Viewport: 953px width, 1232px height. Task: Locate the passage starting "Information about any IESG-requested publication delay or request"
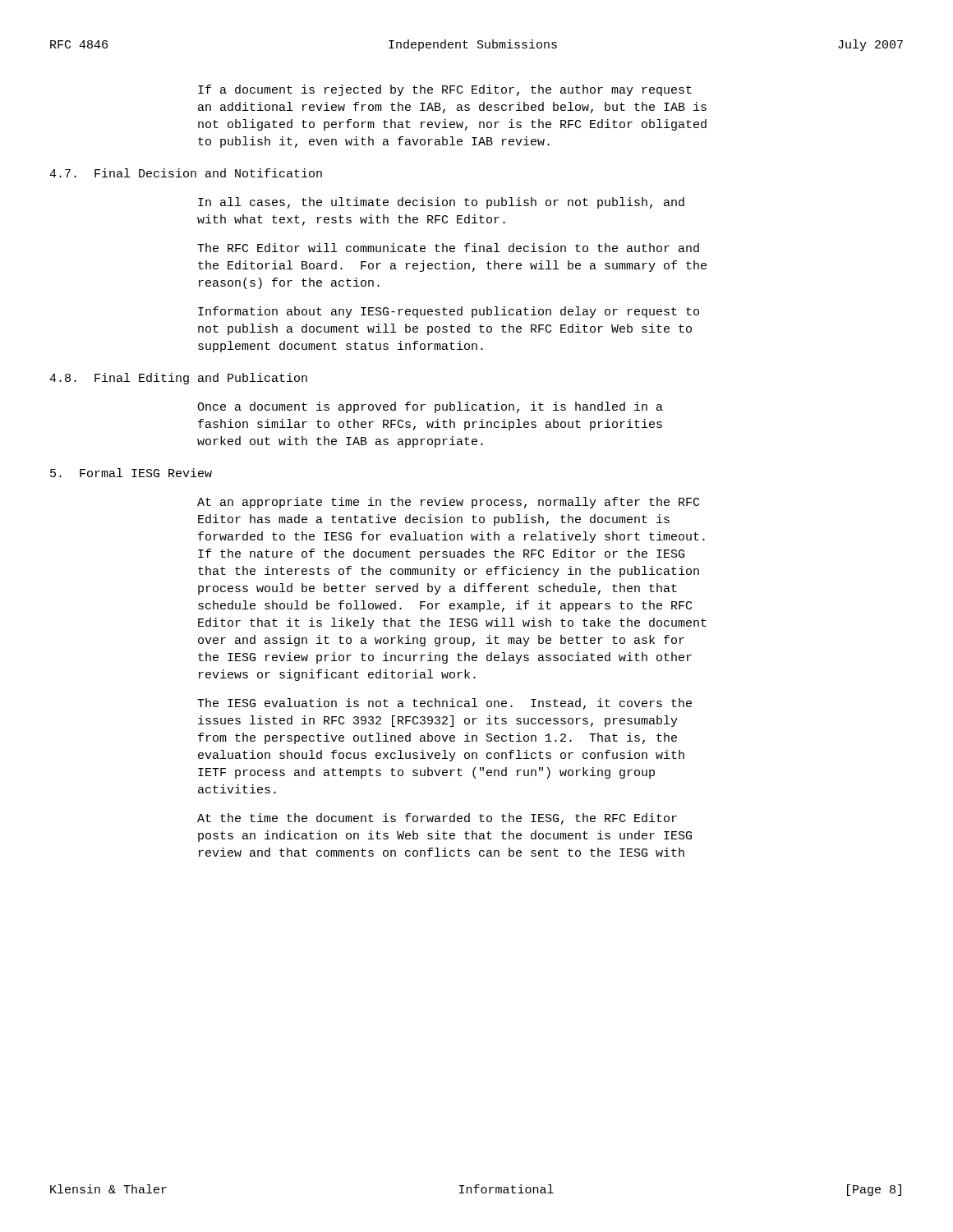coord(449,330)
